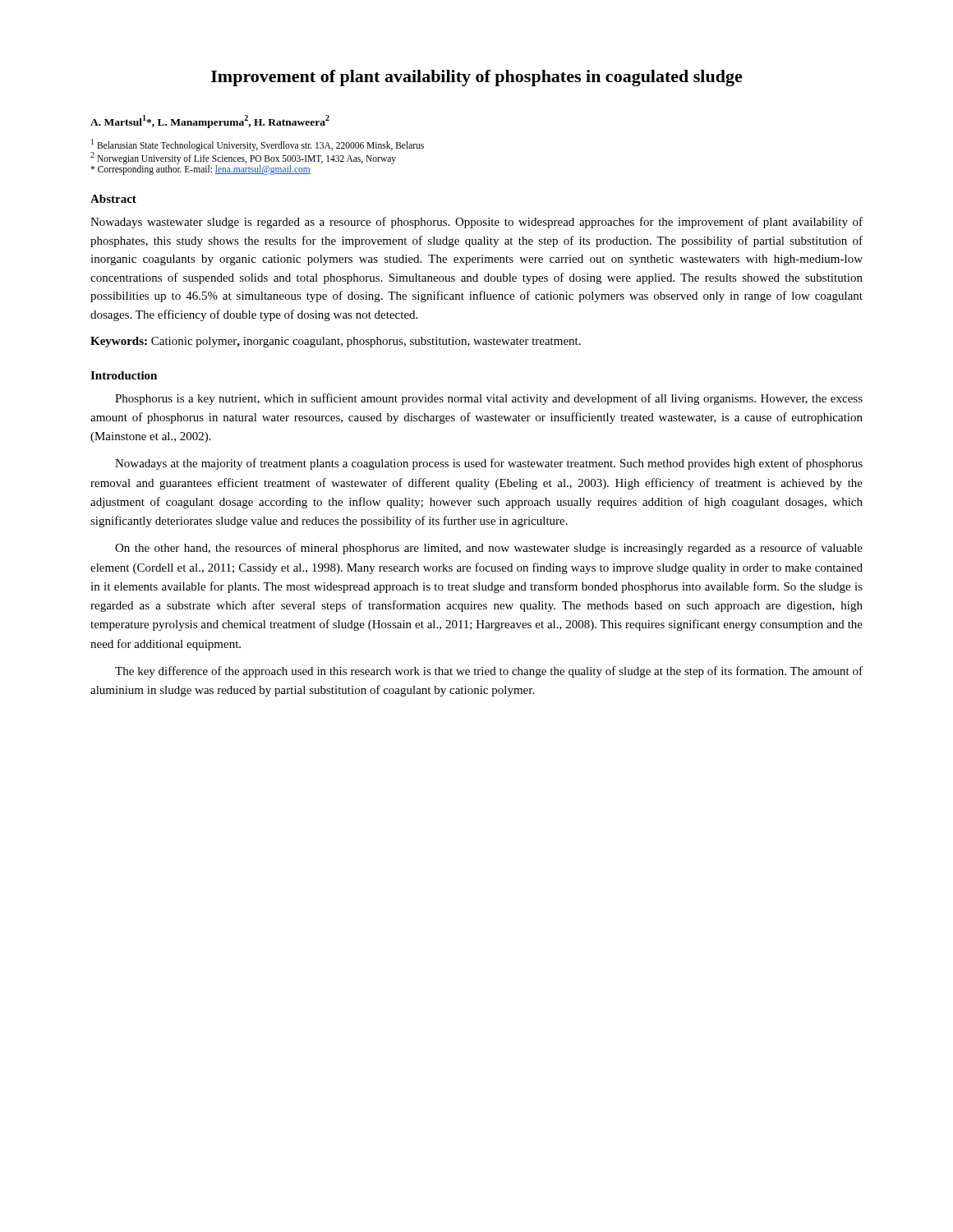
Task: Point to the block starting "Keywords: Cationic polymer,"
Action: [336, 341]
